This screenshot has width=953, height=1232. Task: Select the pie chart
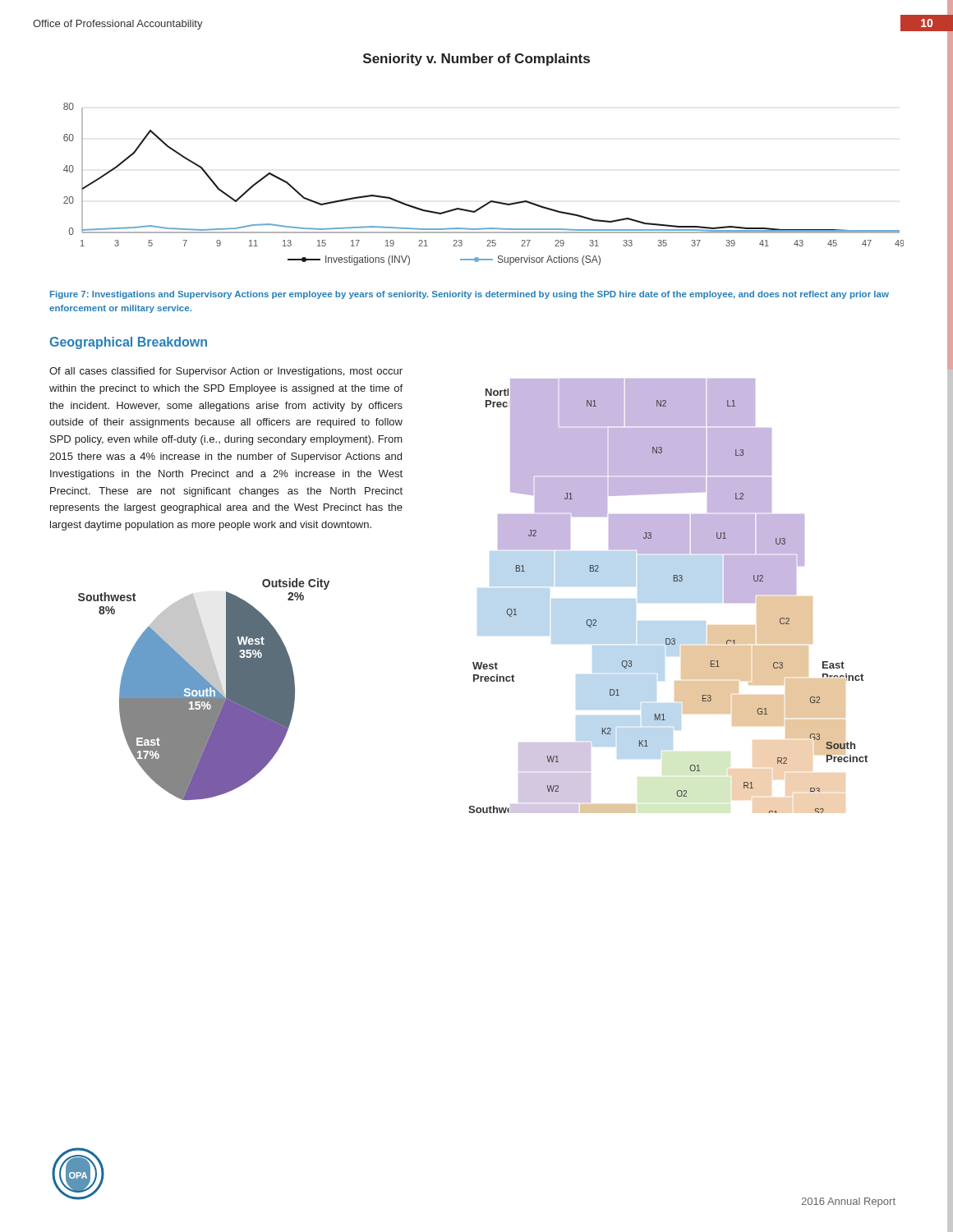pyautogui.click(x=226, y=695)
